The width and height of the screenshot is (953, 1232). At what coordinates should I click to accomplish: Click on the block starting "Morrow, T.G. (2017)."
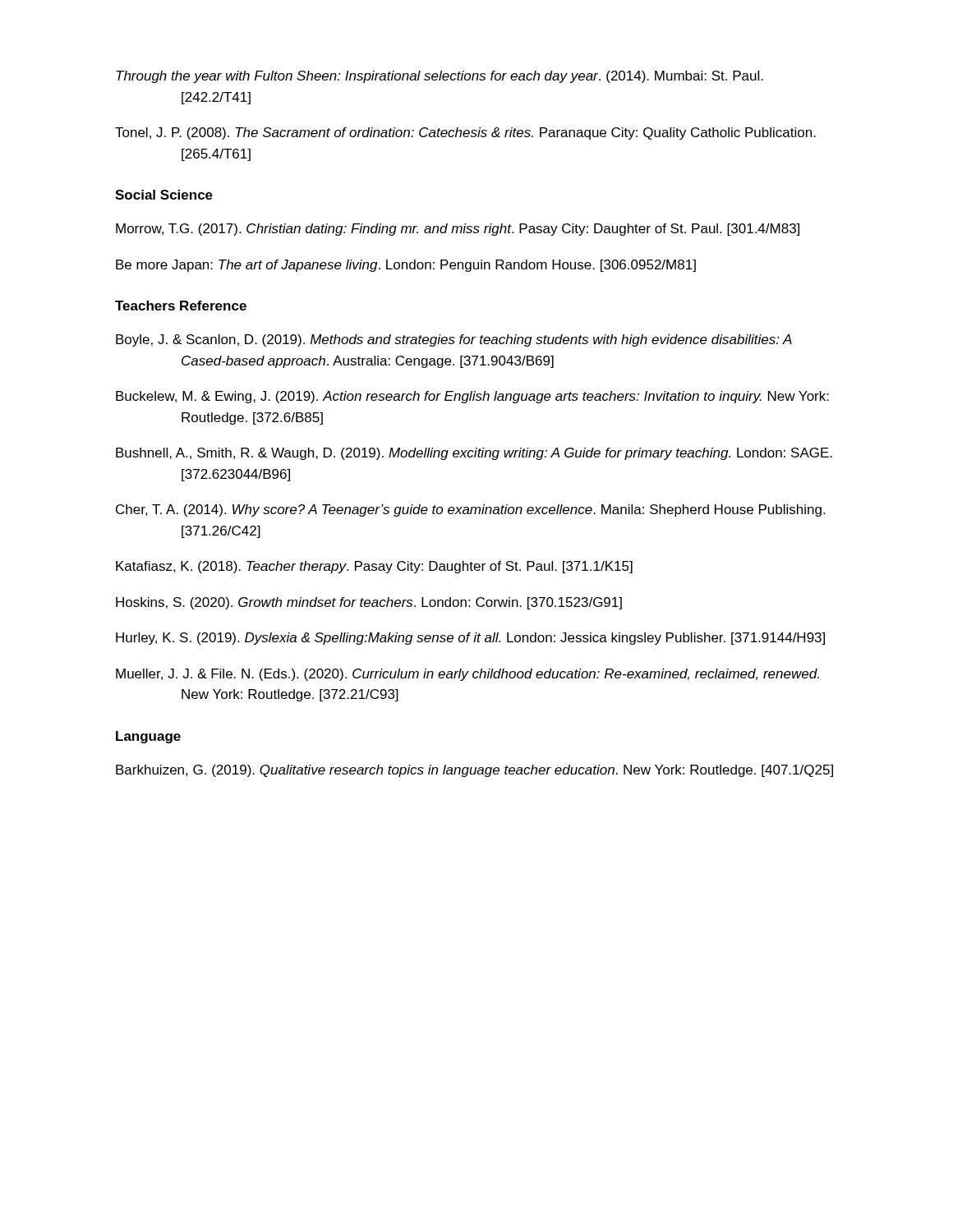coord(458,229)
